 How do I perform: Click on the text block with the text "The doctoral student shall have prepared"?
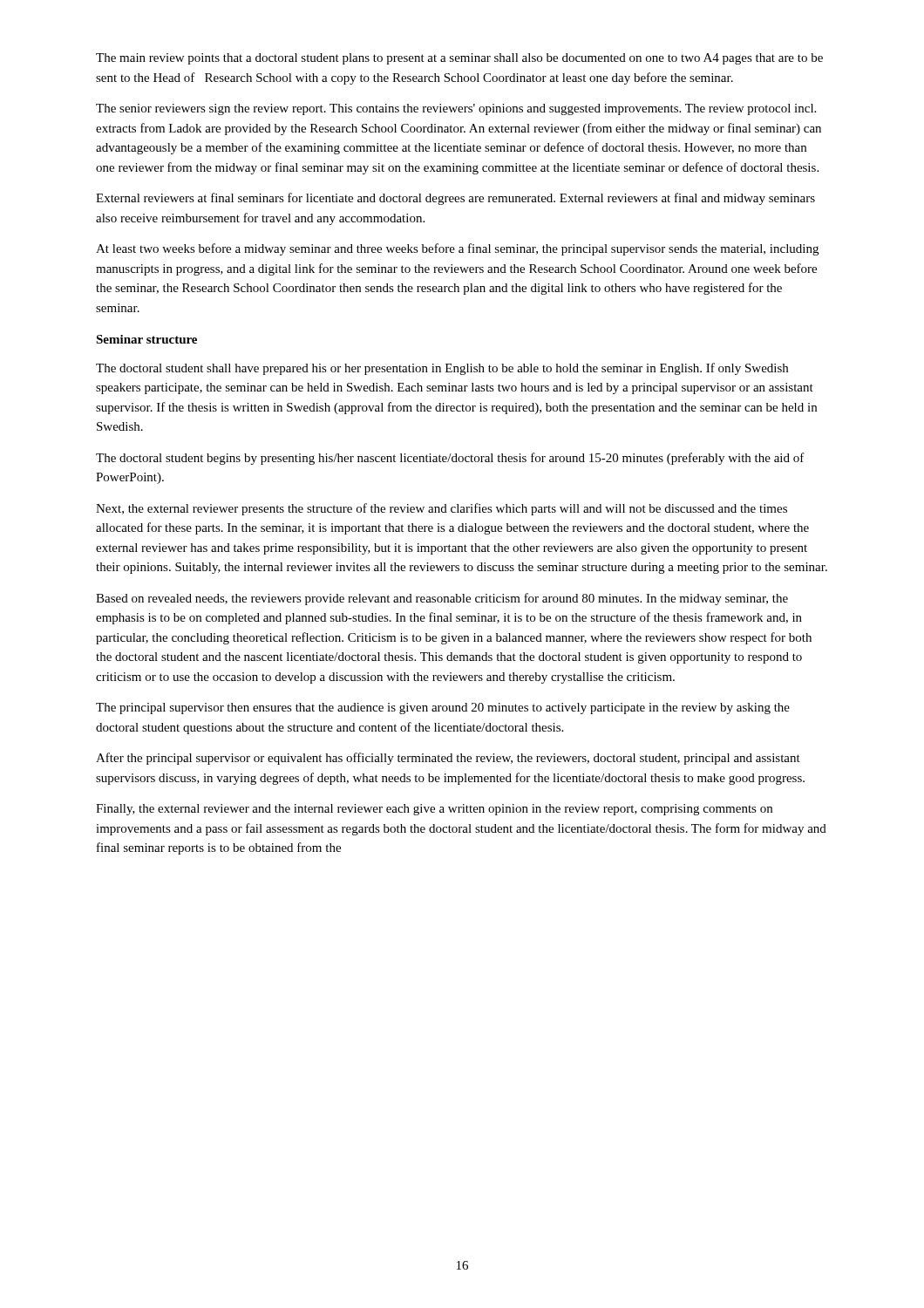coord(462,397)
